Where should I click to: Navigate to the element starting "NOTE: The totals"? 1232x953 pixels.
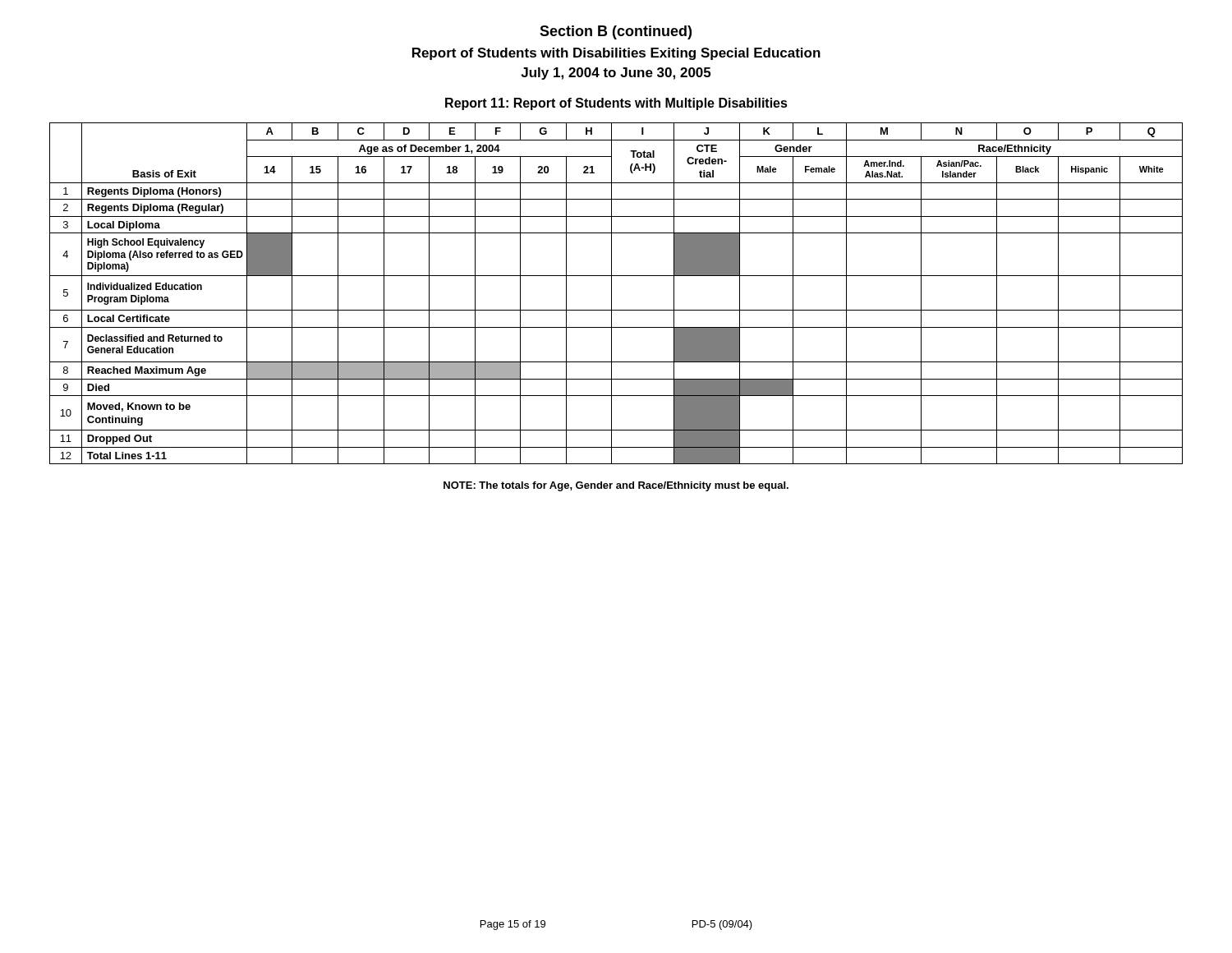(x=616, y=485)
